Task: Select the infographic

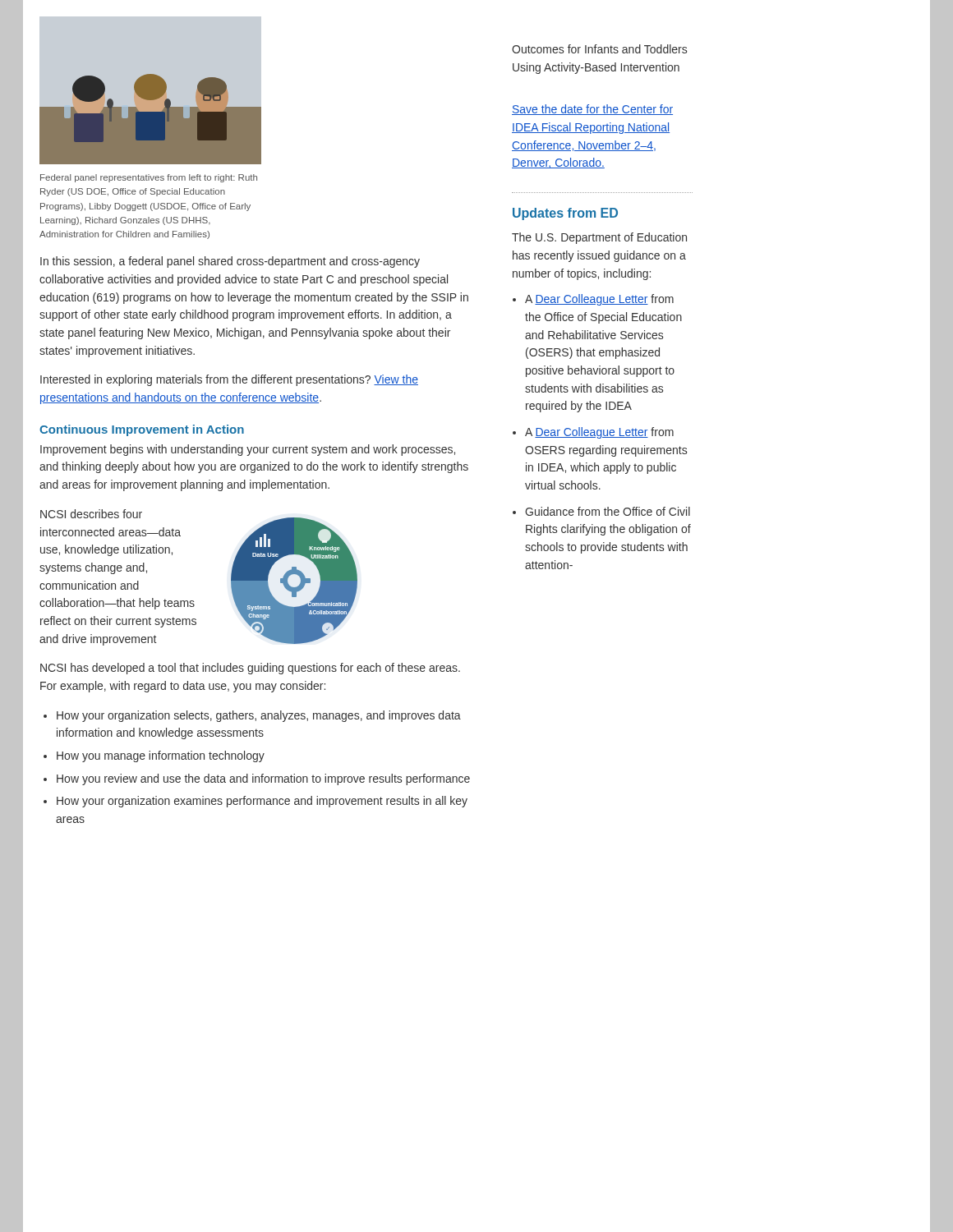Action: click(x=294, y=577)
